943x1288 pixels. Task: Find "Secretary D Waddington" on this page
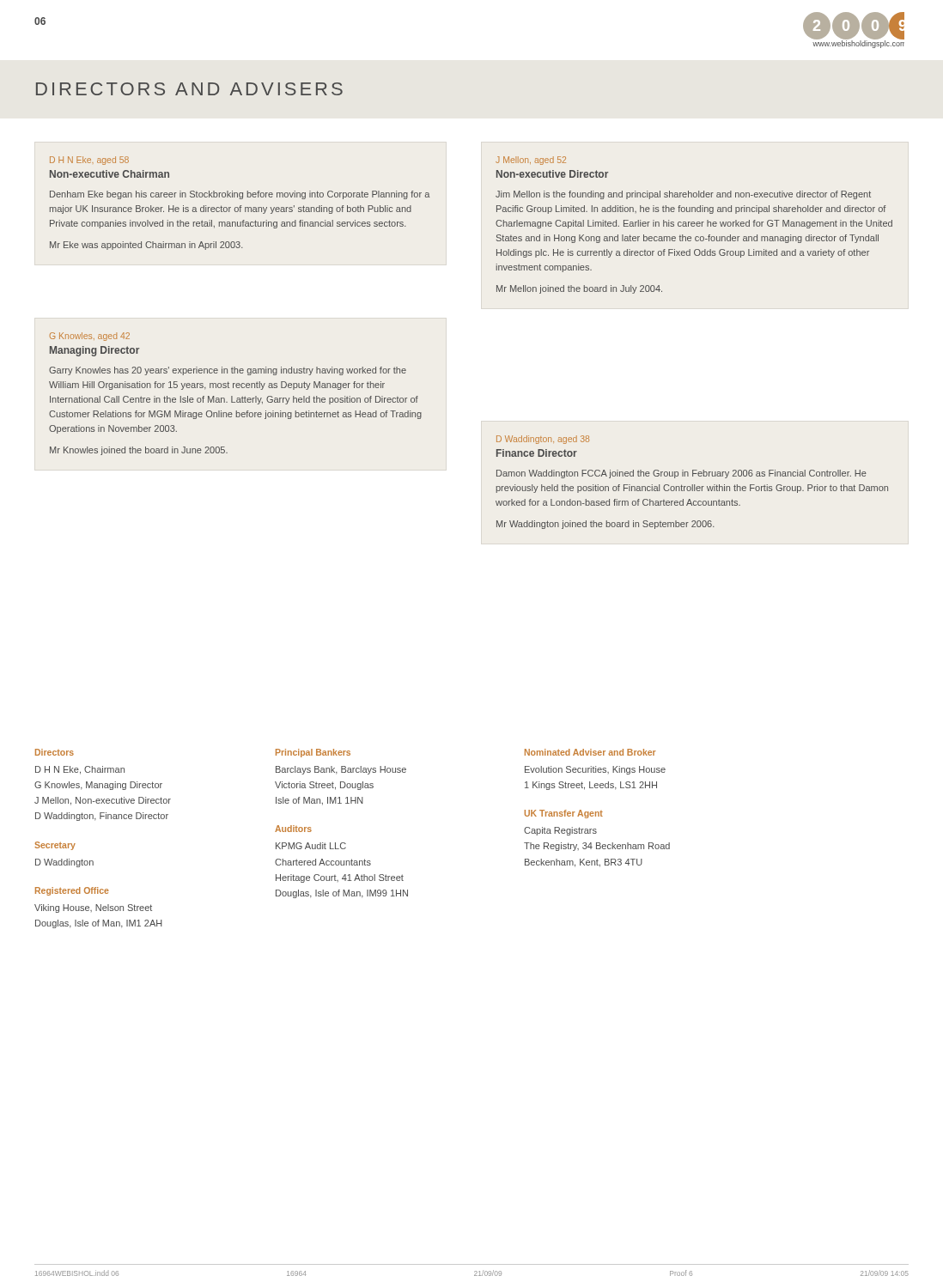click(x=55, y=846)
